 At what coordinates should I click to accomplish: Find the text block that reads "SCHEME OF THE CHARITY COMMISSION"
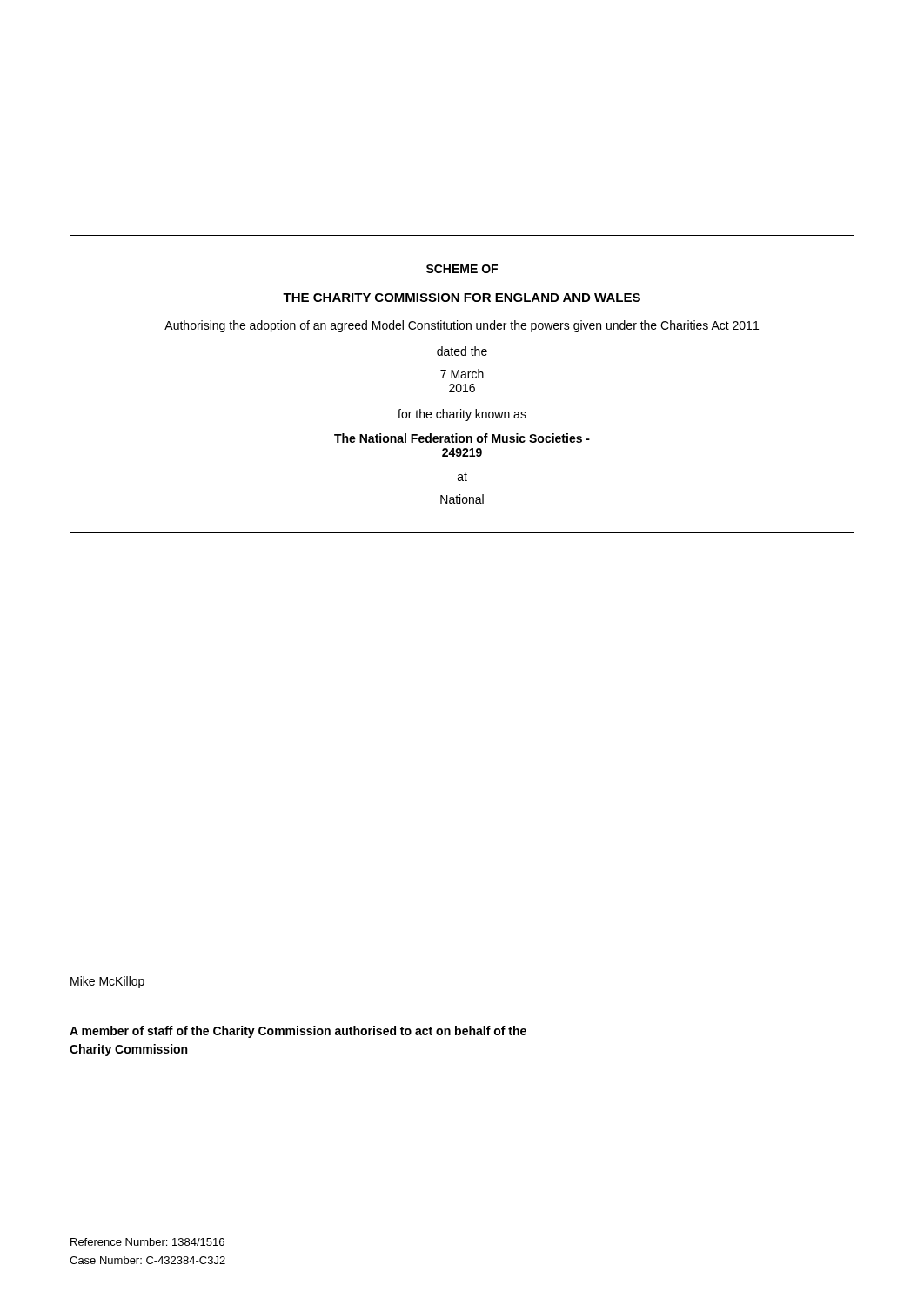coord(462,384)
